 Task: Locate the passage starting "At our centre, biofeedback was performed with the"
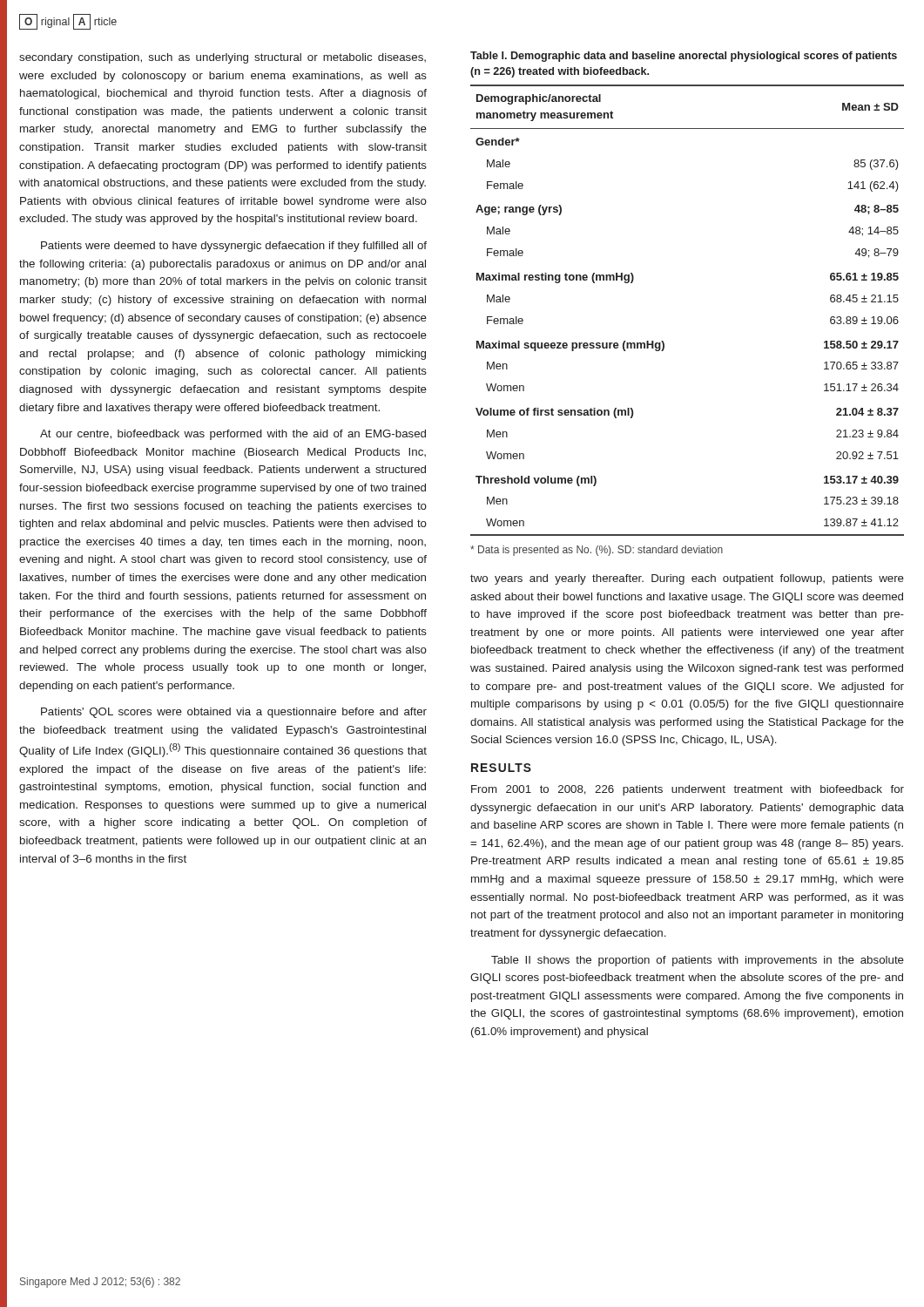point(223,560)
